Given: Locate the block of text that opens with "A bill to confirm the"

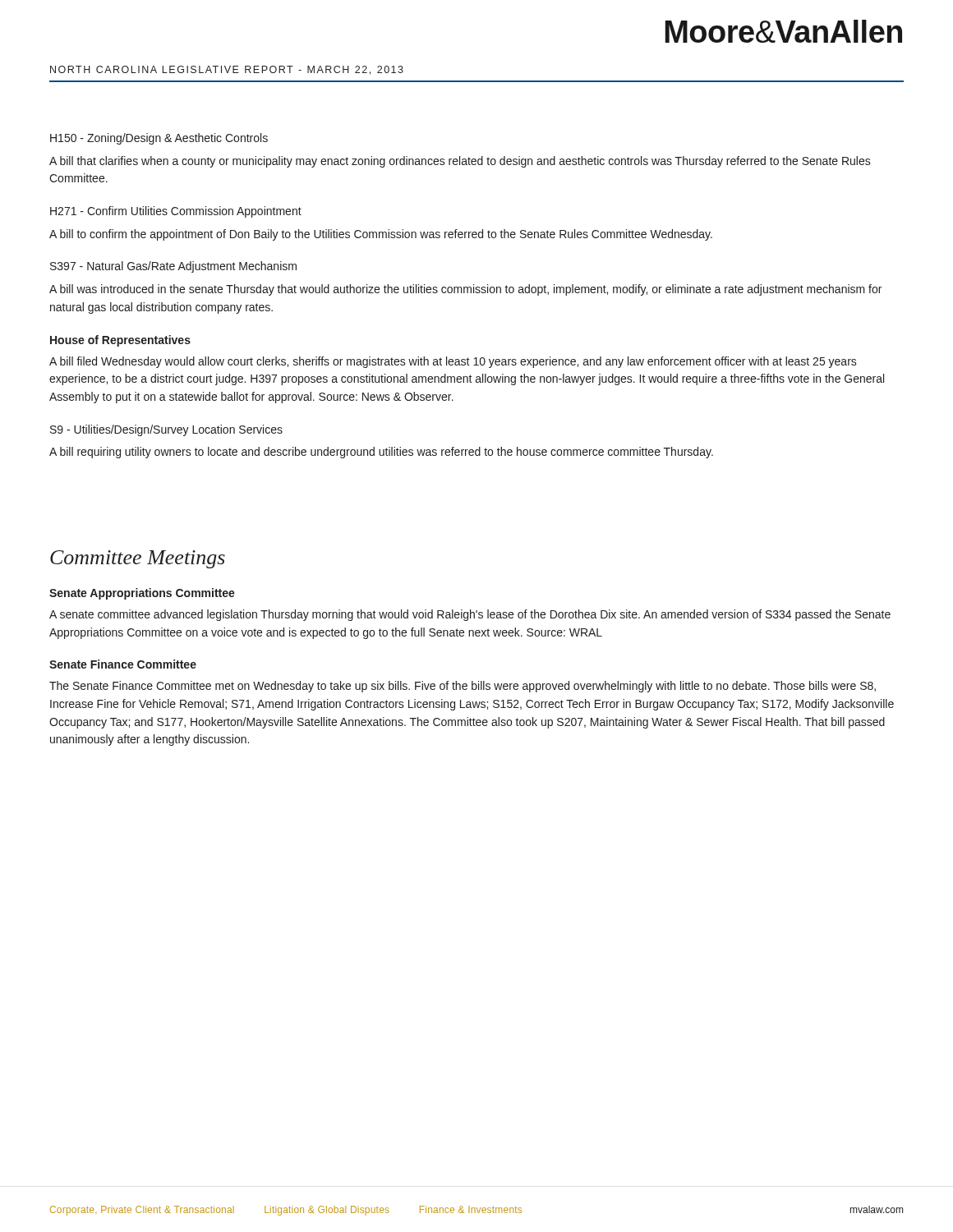Looking at the screenshot, I should pos(381,234).
